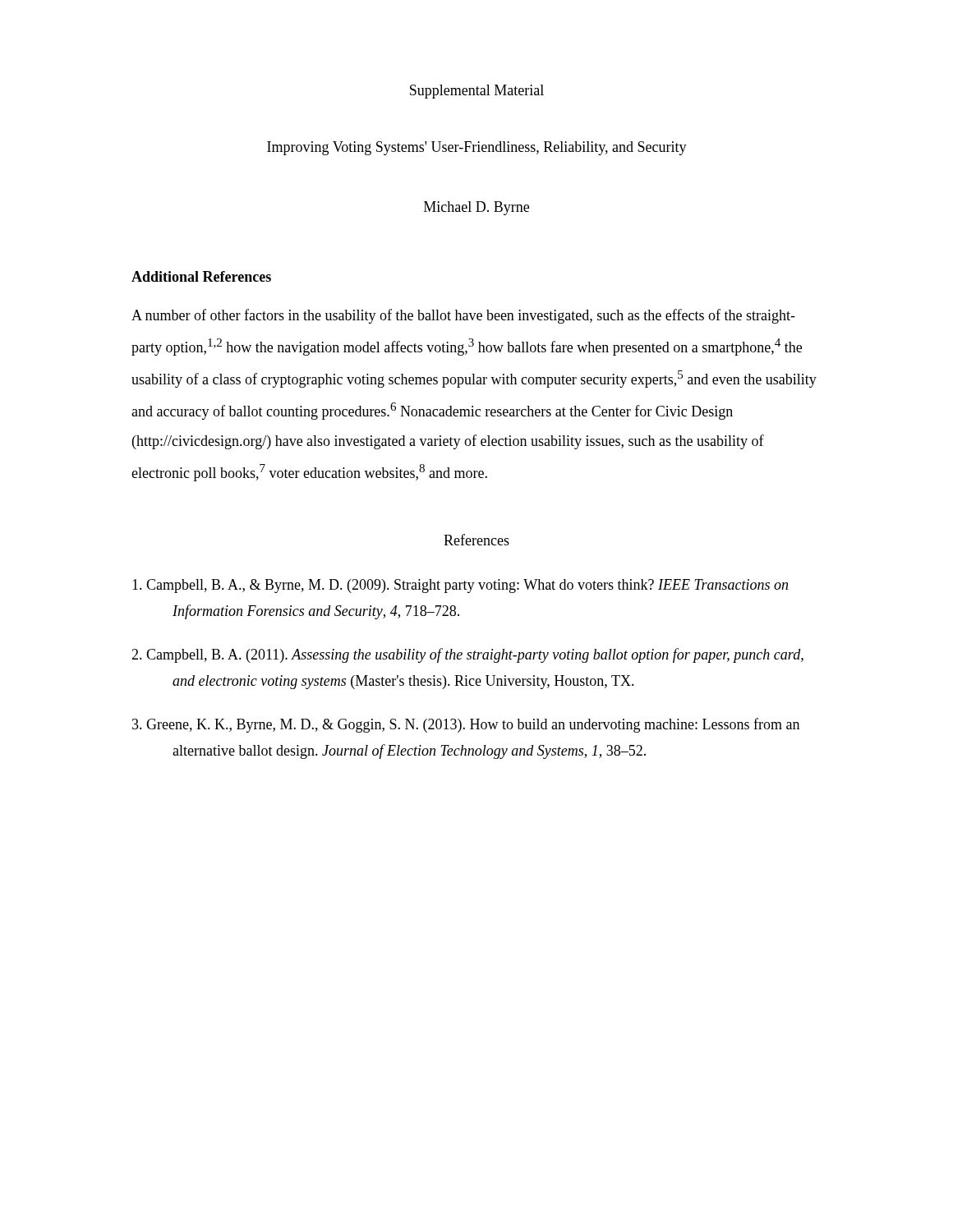Find the region starting "Supplemental Material"
Screen dimensions: 1232x953
476,90
